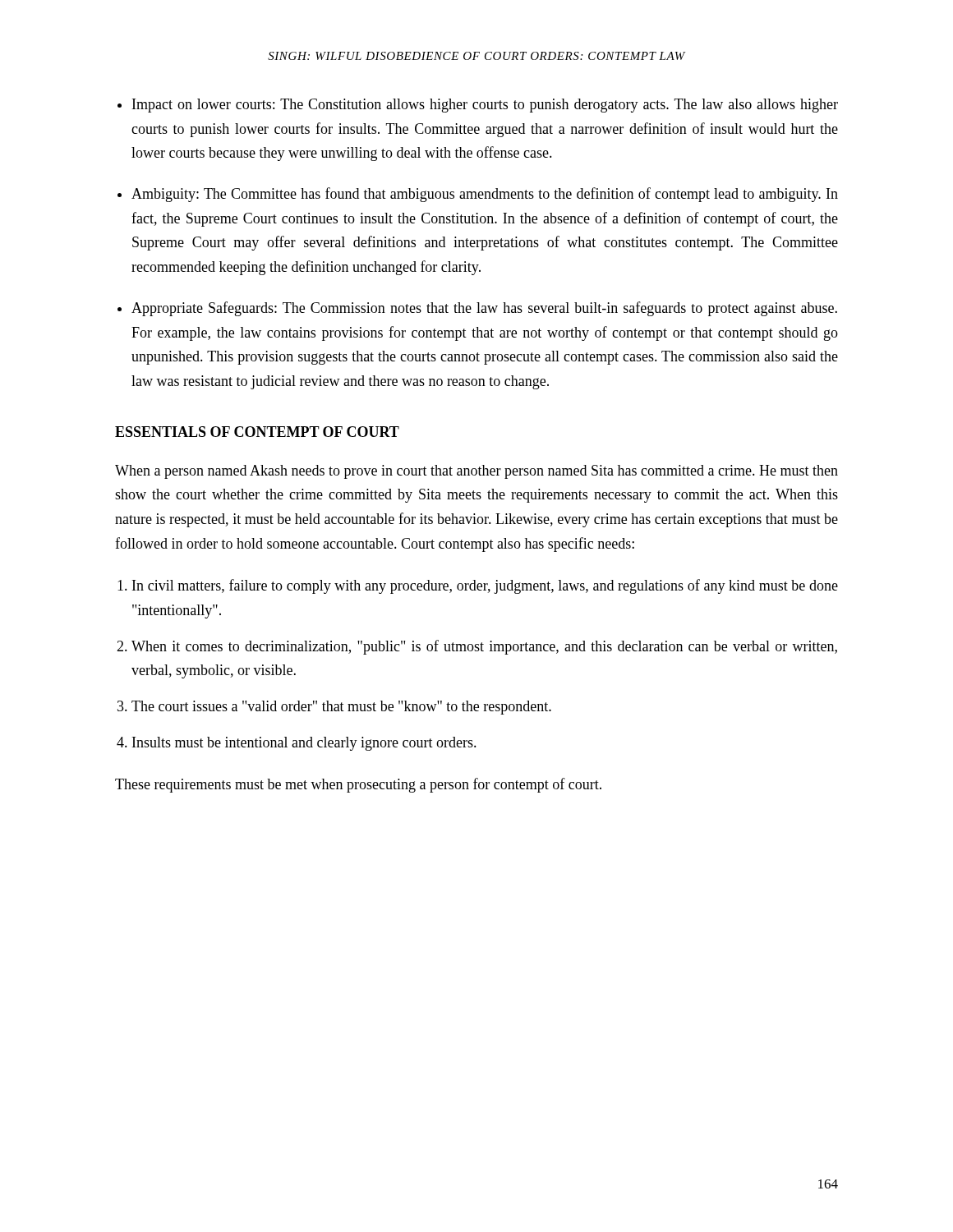Locate the block of text that opens with "Ambiguity: The Committee has found that ambiguous"

[485, 230]
